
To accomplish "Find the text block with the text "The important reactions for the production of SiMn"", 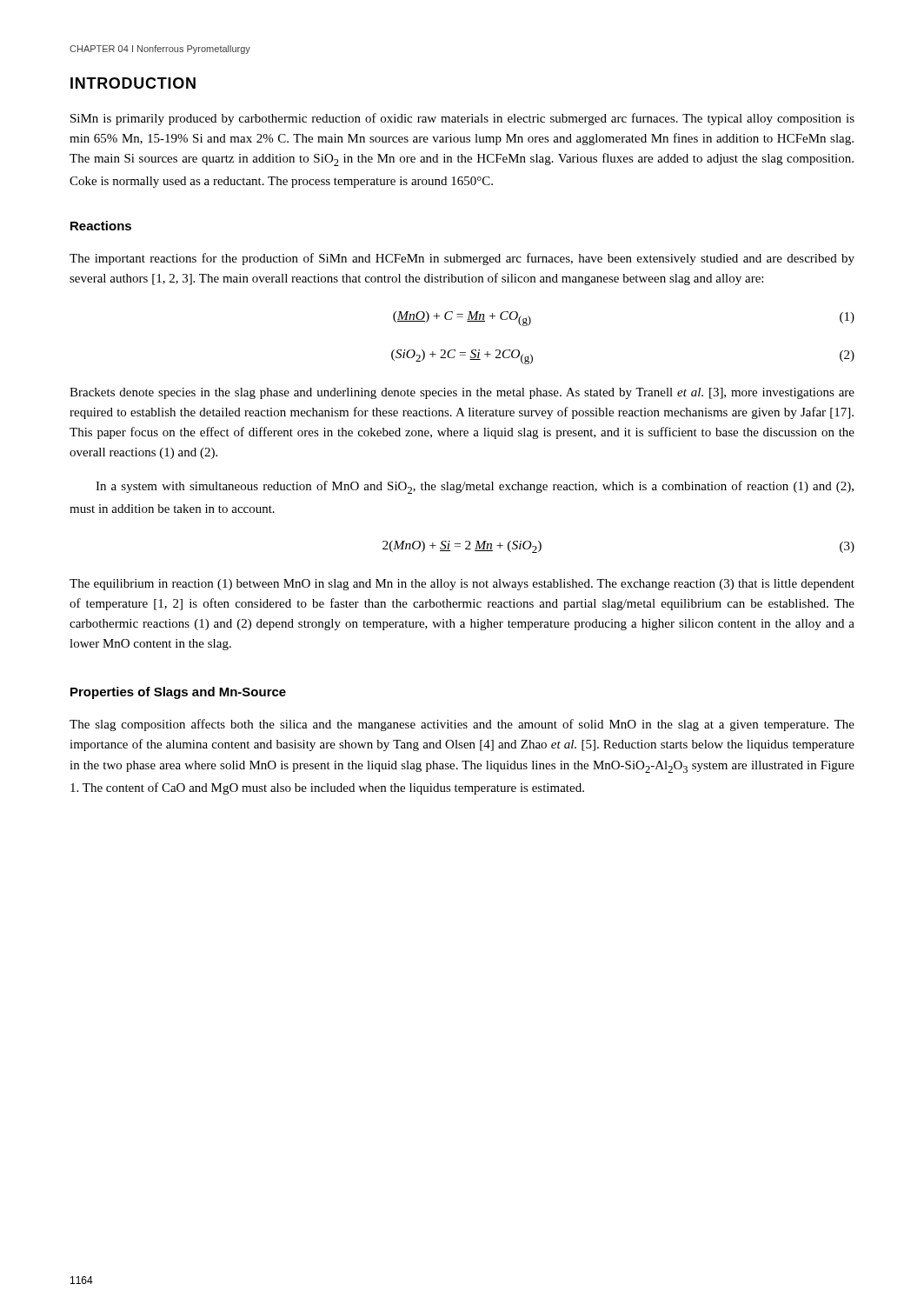I will [462, 269].
